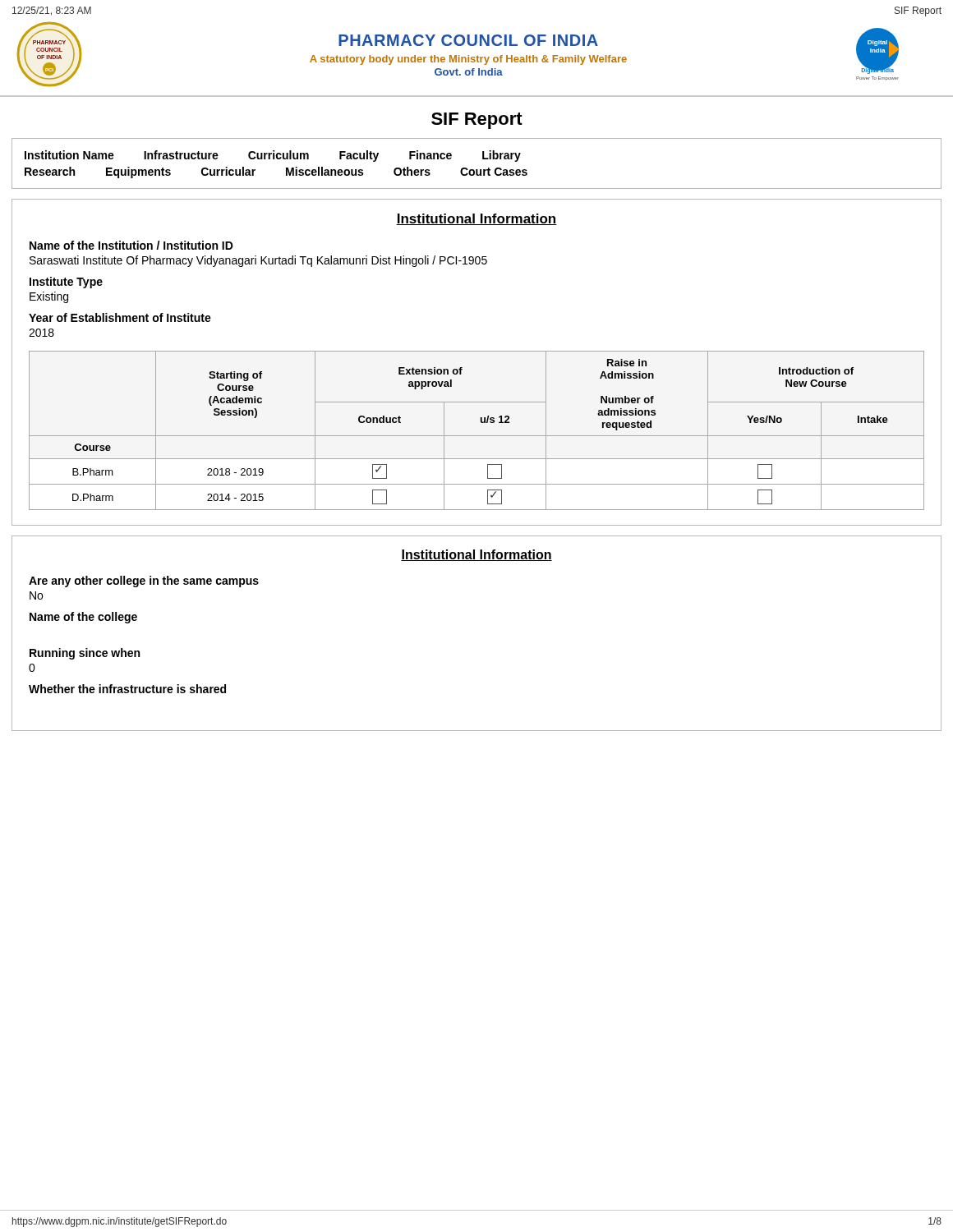This screenshot has height=1232, width=953.
Task: Find the block on this page that starts "Are any other college in"
Action: 144,581
